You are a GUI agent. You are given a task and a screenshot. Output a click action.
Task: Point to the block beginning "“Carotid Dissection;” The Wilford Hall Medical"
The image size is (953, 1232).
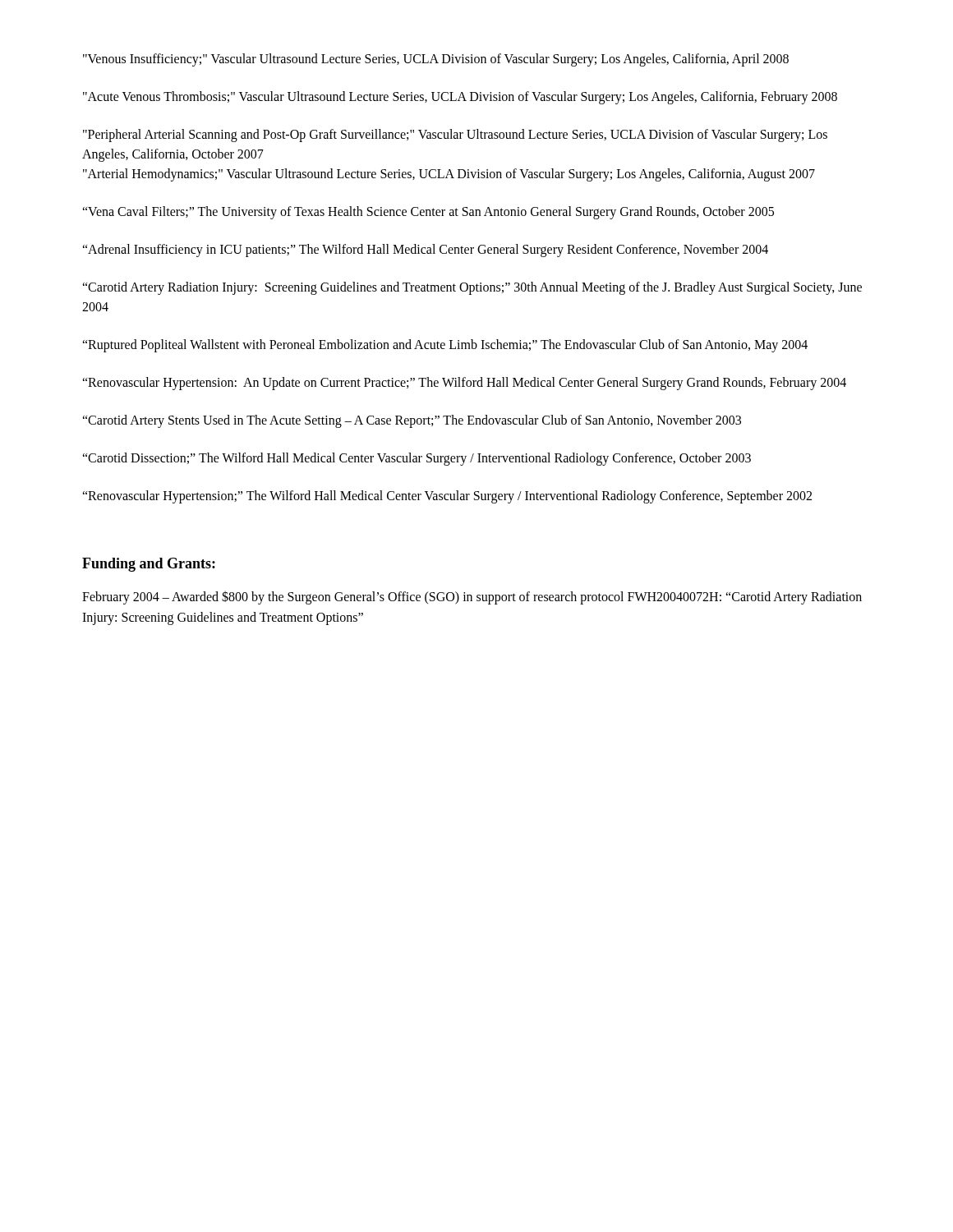[x=417, y=458]
